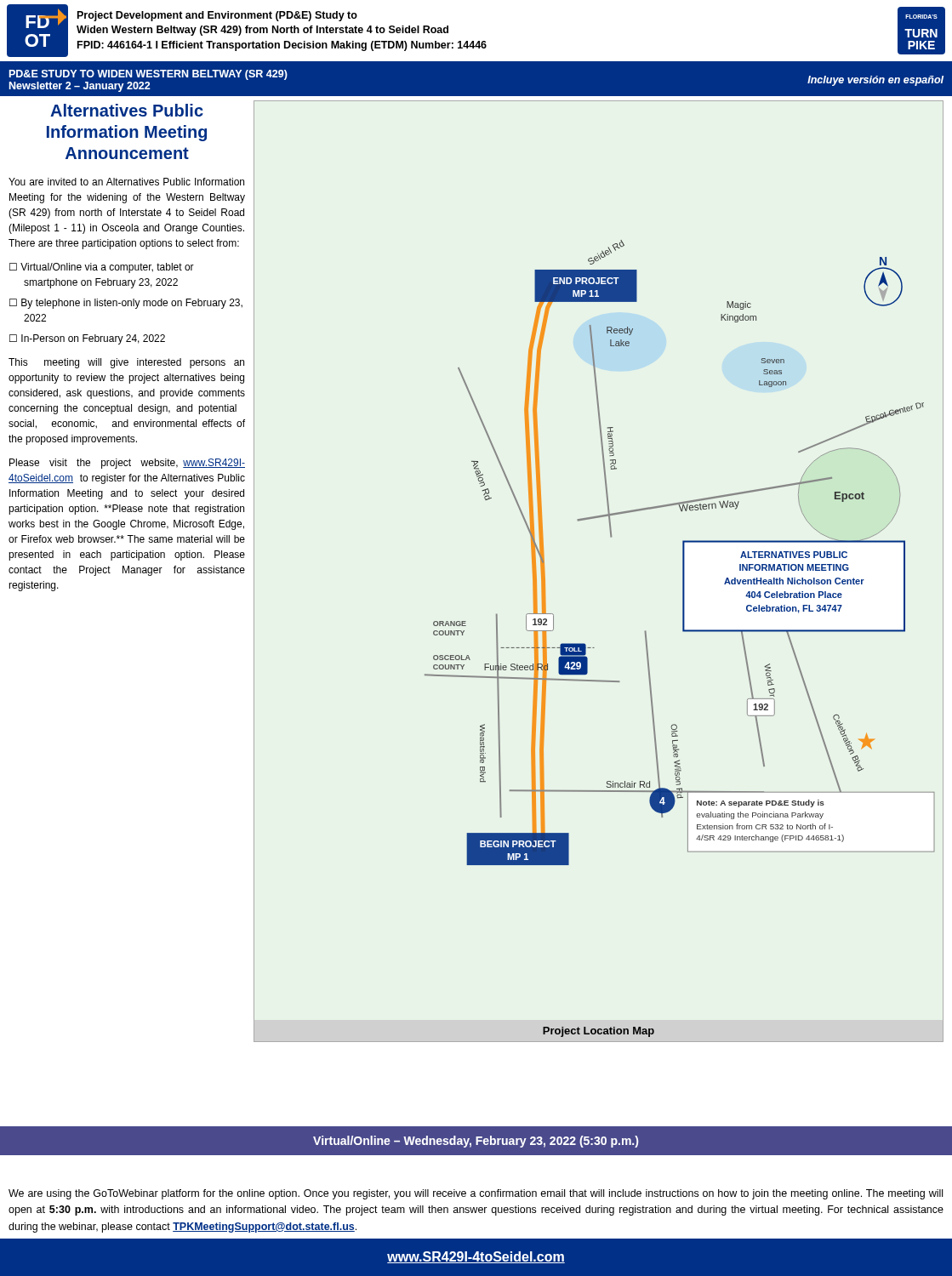Image resolution: width=952 pixels, height=1276 pixels.
Task: Click the passage that begins "This meeting will give interested persons an"
Action: point(127,401)
